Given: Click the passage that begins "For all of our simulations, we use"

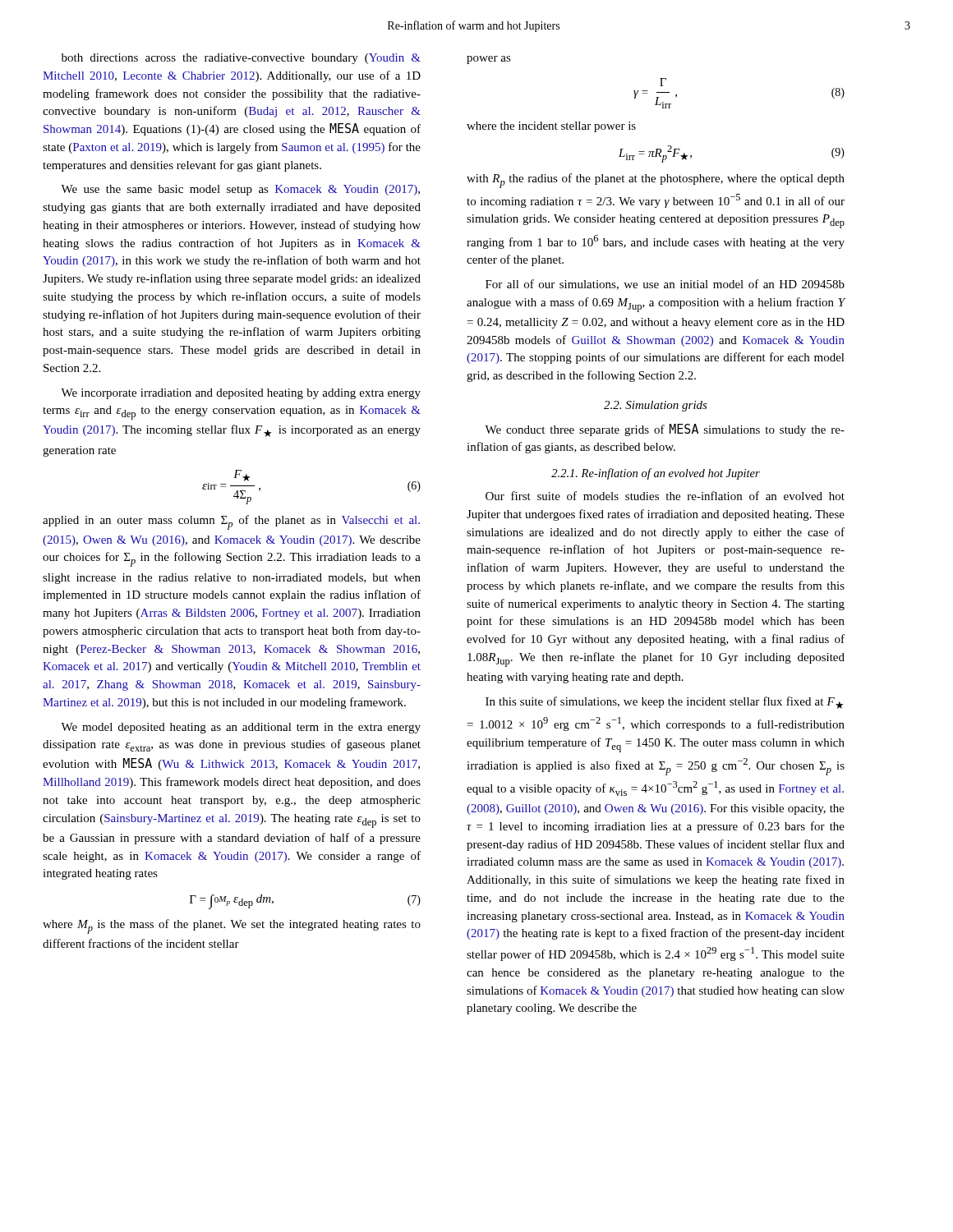Looking at the screenshot, I should 656,331.
